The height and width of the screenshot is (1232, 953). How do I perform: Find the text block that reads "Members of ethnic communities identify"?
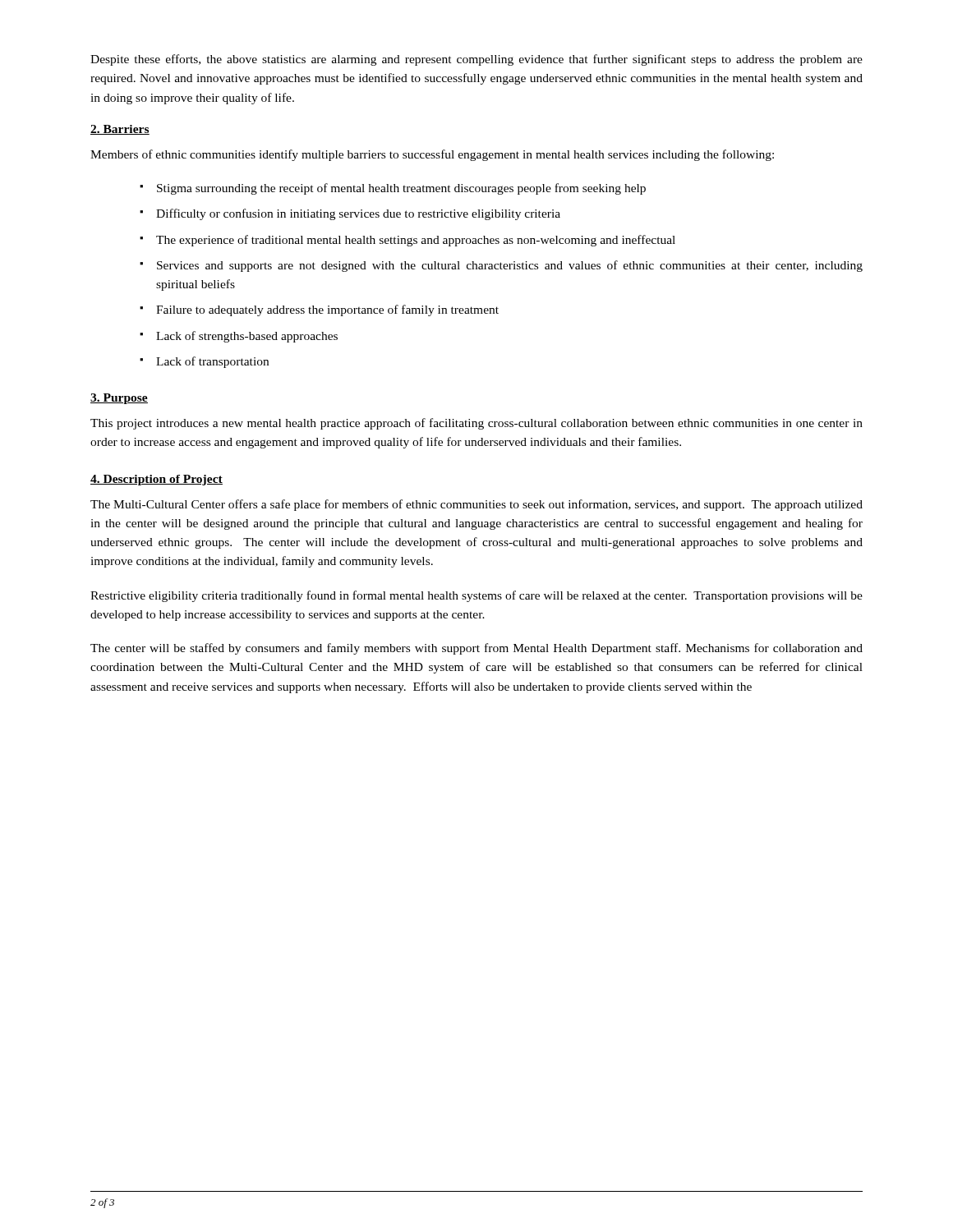tap(476, 154)
